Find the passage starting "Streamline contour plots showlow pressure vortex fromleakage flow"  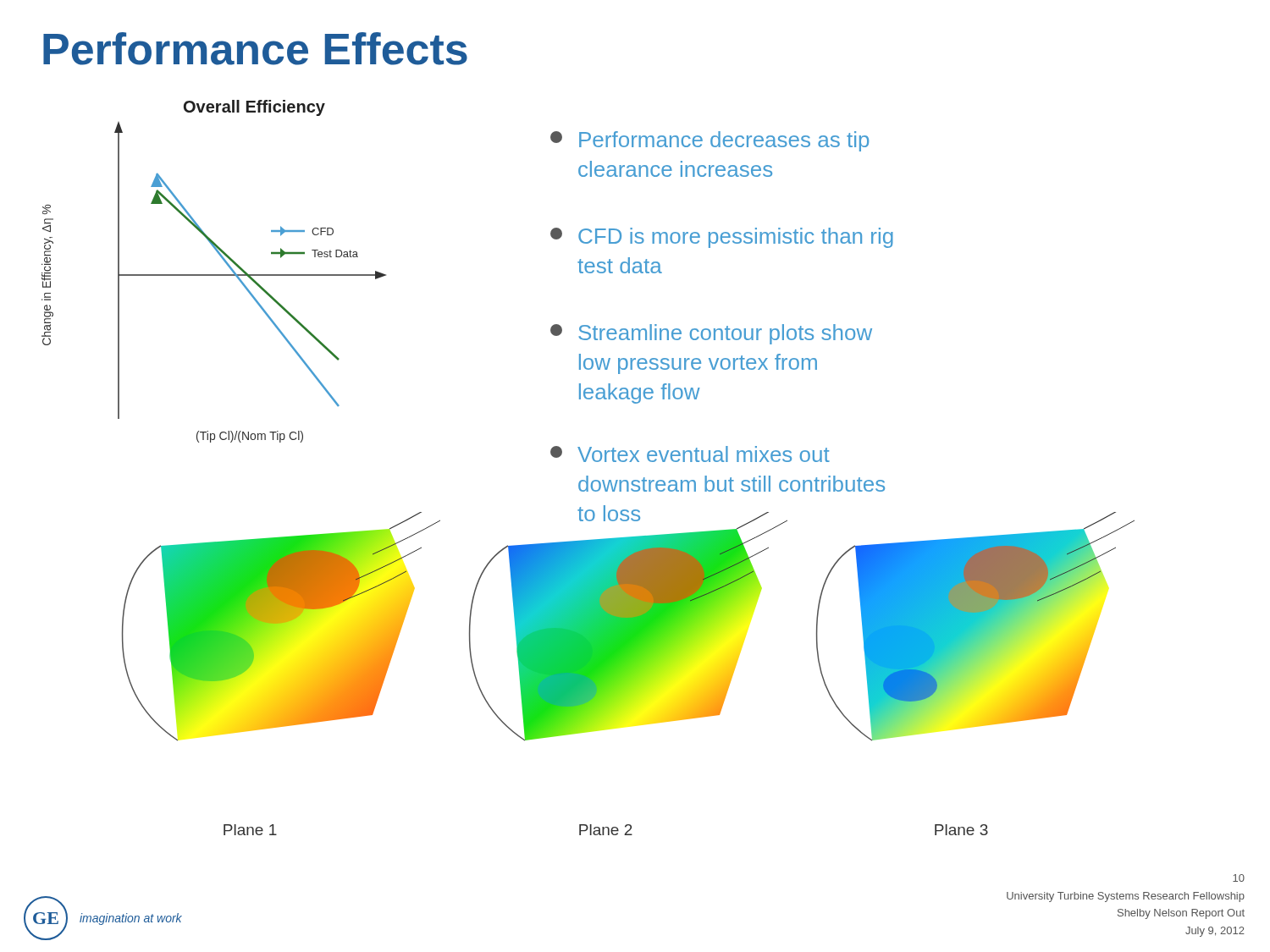(x=711, y=363)
